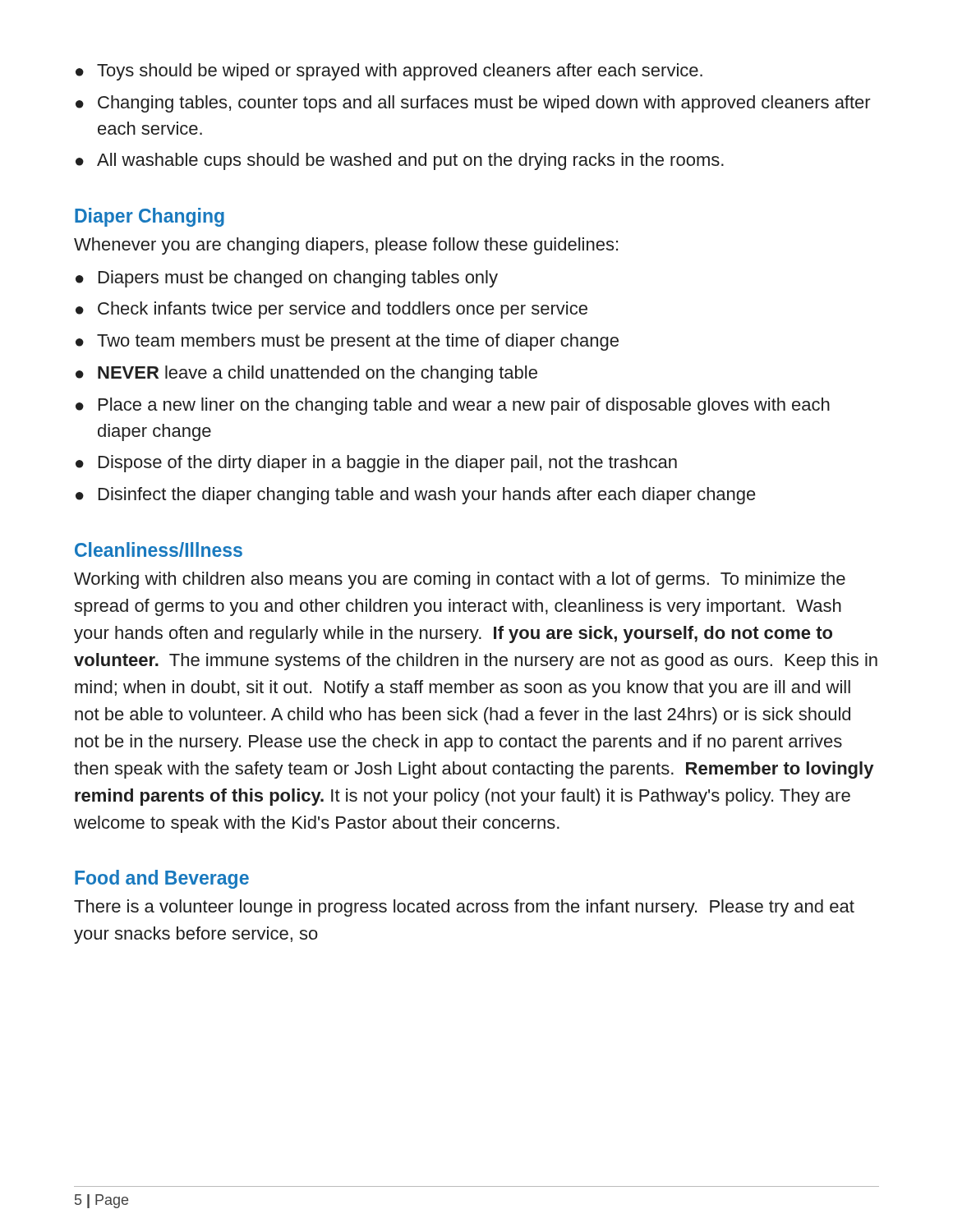Locate the element starting "● NEVER leave a"
The width and height of the screenshot is (953, 1232).
pos(476,373)
